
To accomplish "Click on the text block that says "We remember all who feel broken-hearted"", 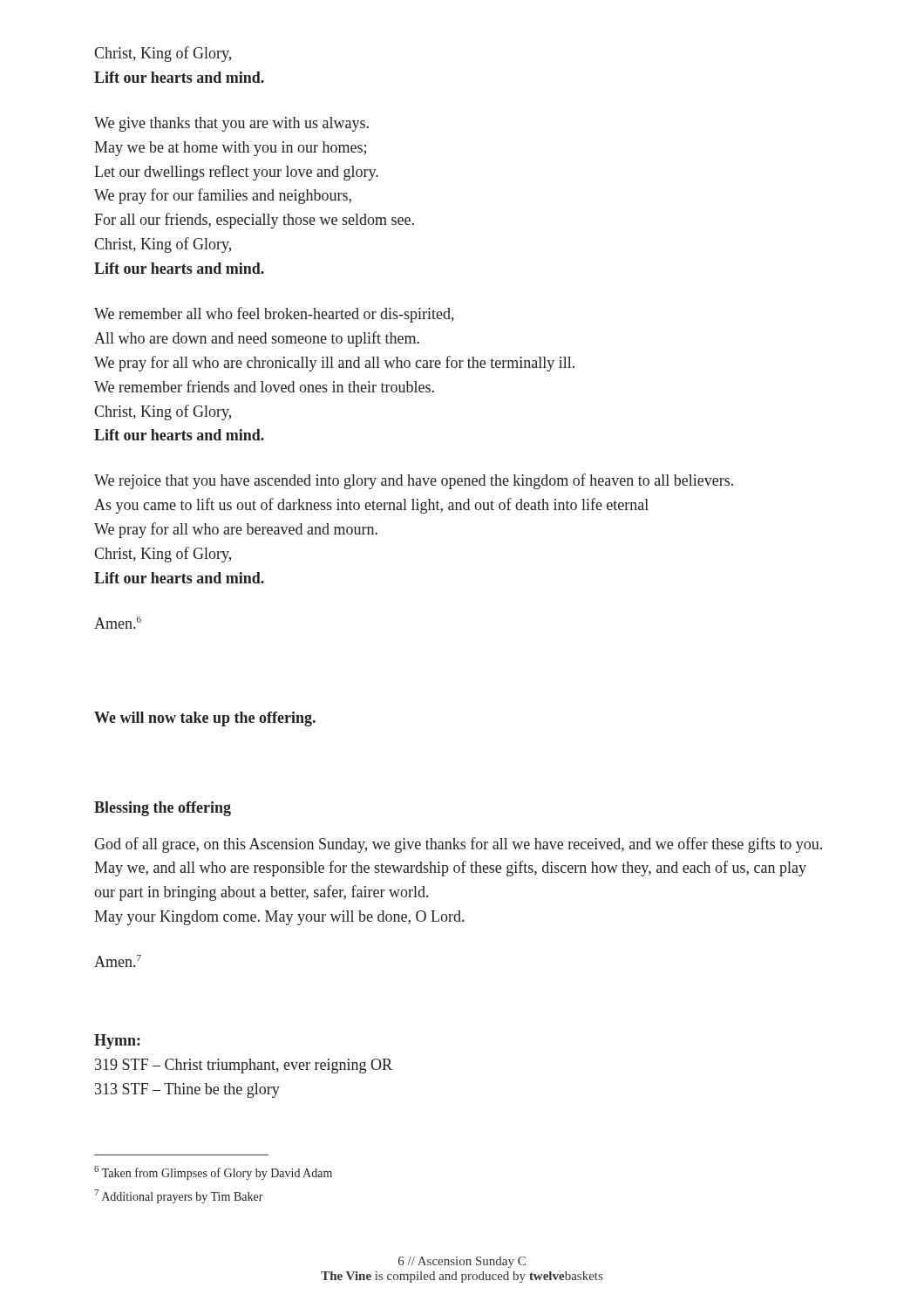I will 462,376.
